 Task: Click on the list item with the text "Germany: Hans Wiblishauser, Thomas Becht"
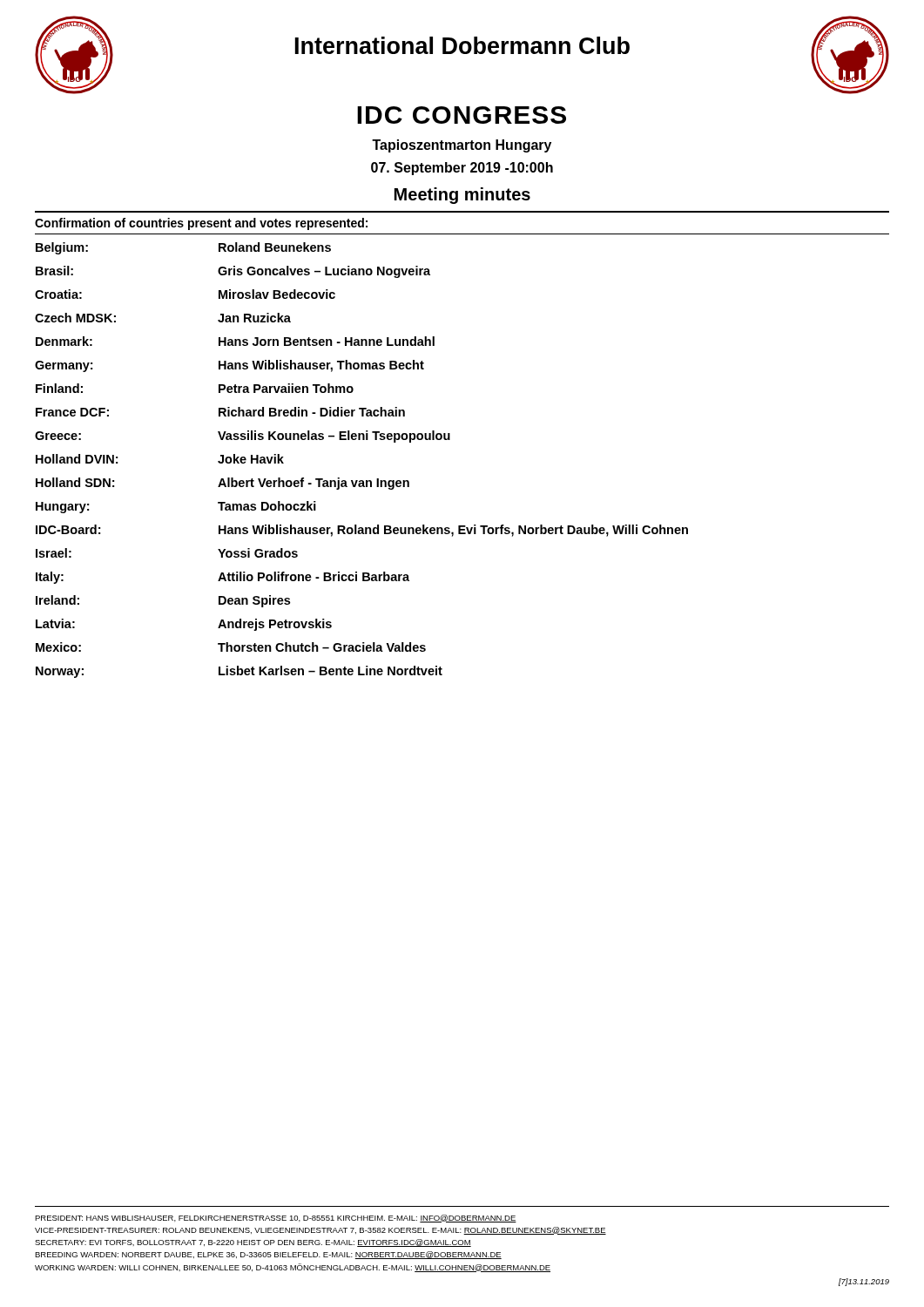point(229,366)
